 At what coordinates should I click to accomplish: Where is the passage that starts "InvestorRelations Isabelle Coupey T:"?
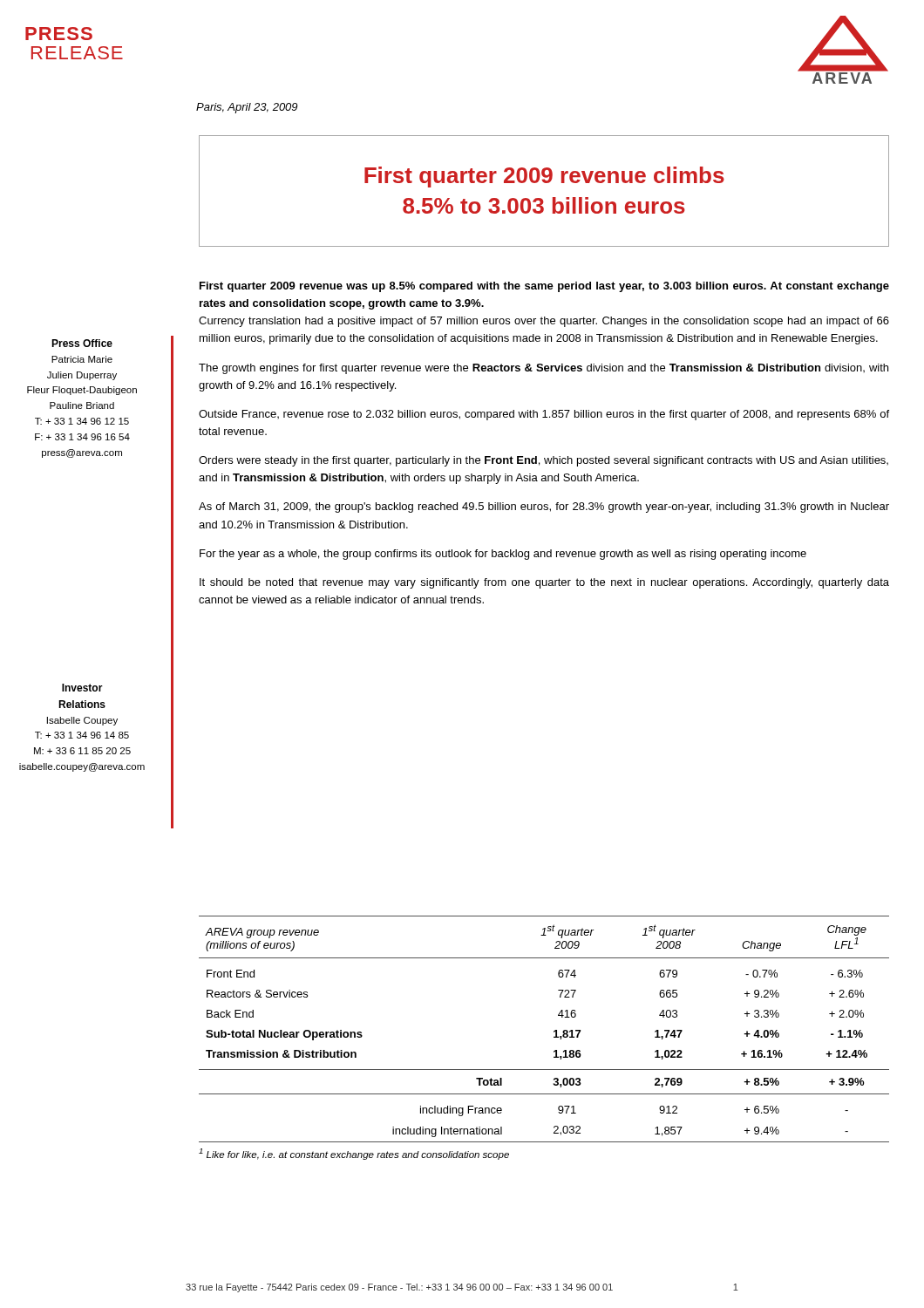(82, 727)
